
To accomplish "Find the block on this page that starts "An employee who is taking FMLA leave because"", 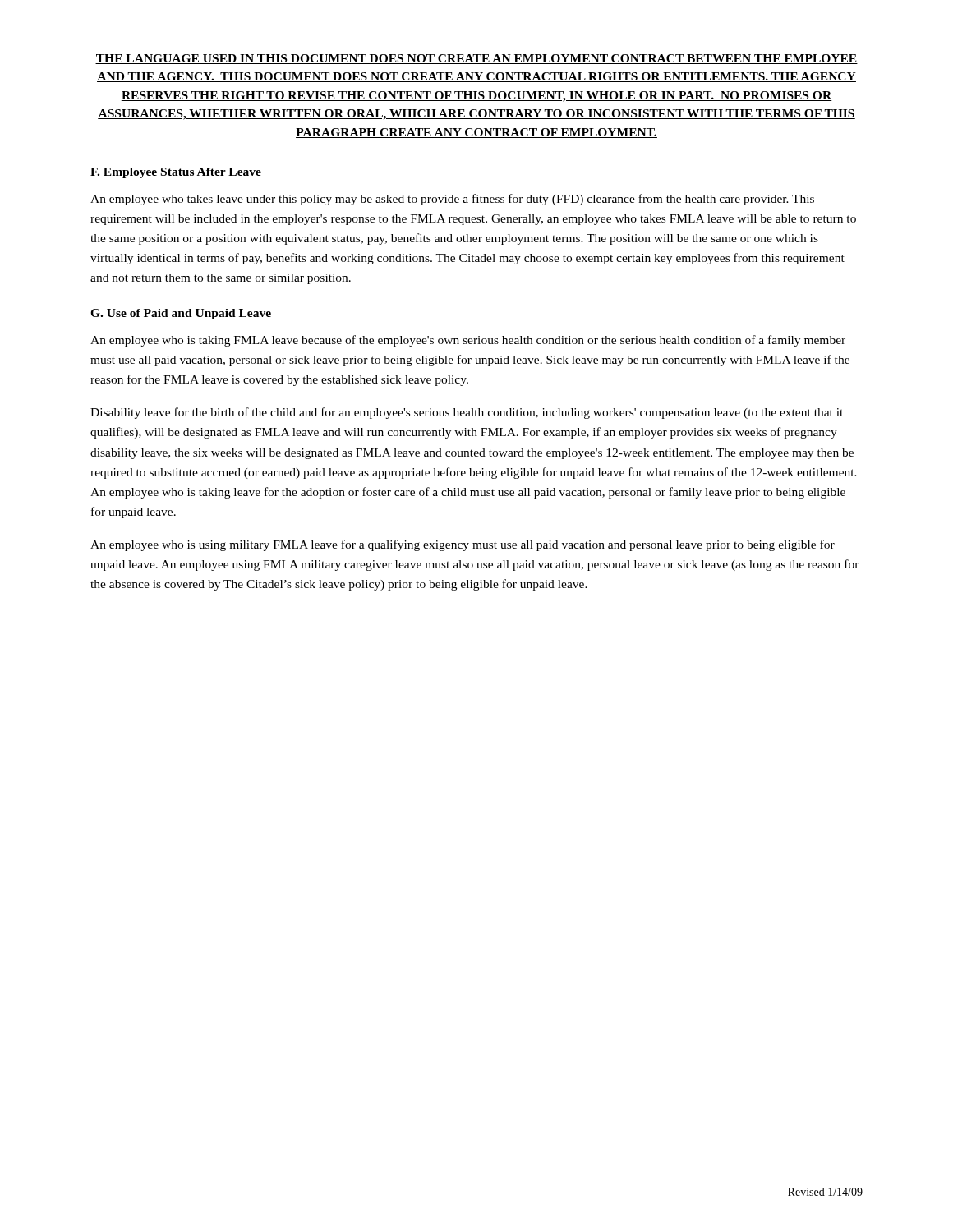I will [470, 360].
